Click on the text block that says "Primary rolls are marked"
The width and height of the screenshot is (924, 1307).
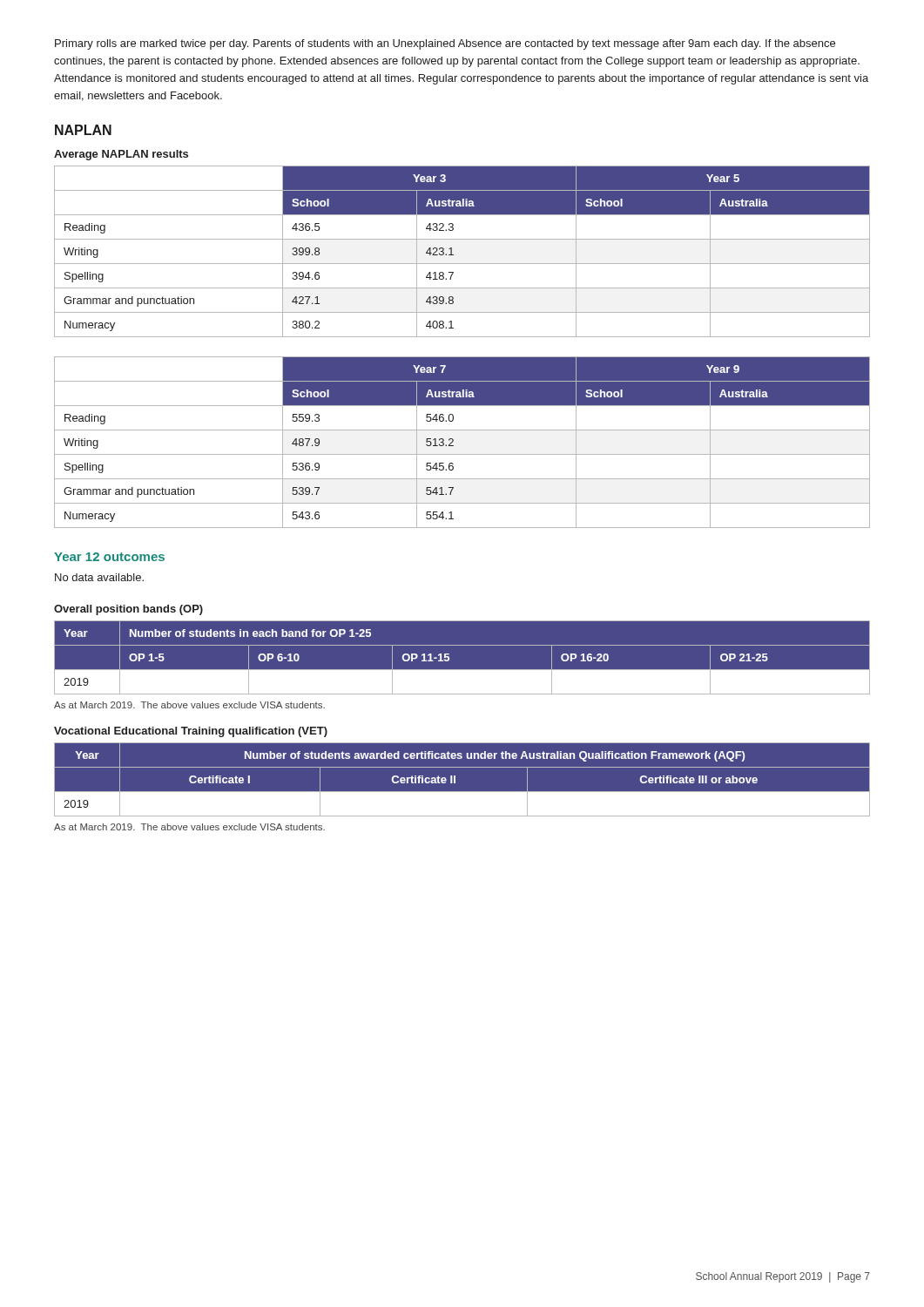click(461, 69)
